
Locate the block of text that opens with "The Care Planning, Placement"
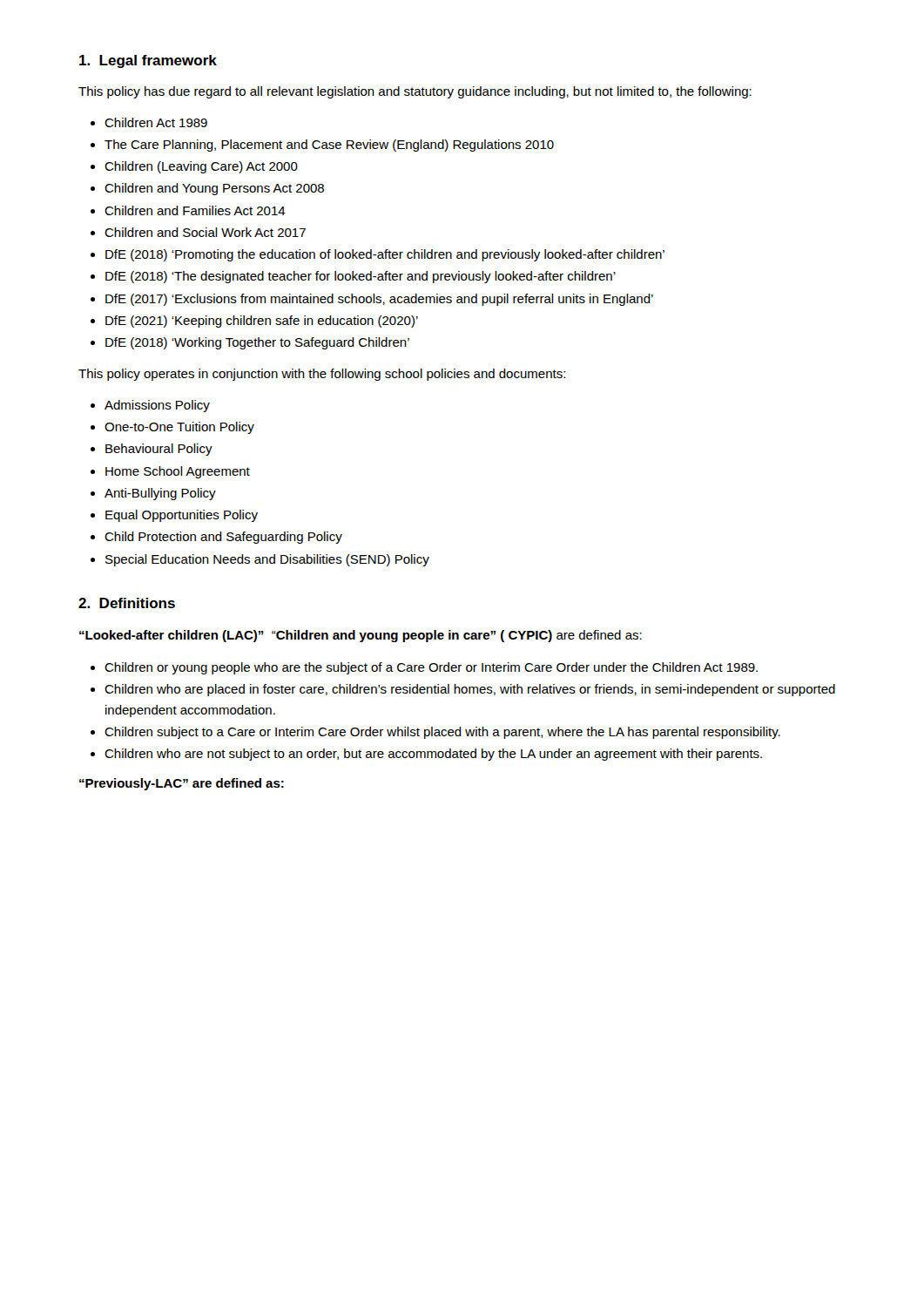coord(329,144)
